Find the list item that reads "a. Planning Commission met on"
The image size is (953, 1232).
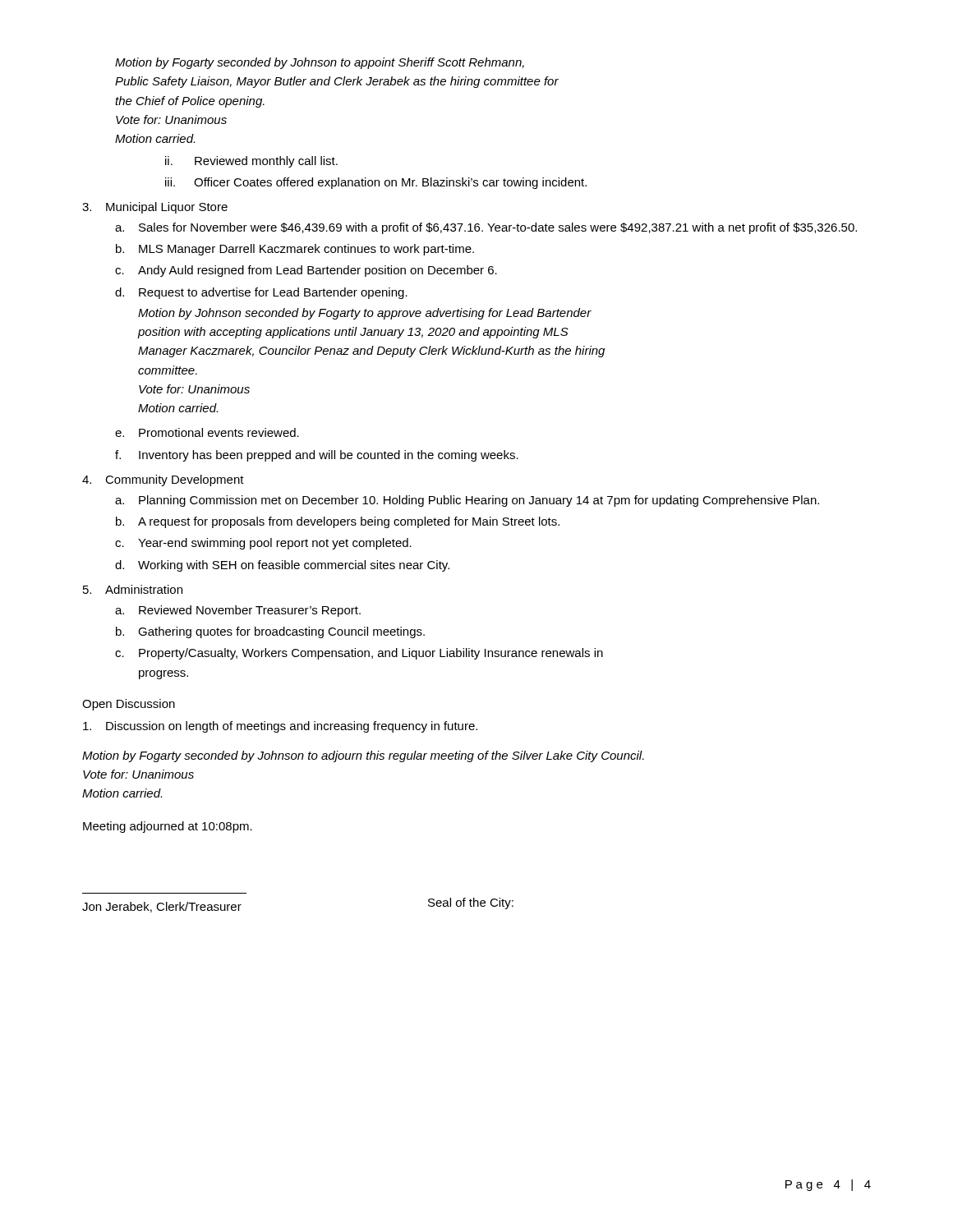point(468,500)
